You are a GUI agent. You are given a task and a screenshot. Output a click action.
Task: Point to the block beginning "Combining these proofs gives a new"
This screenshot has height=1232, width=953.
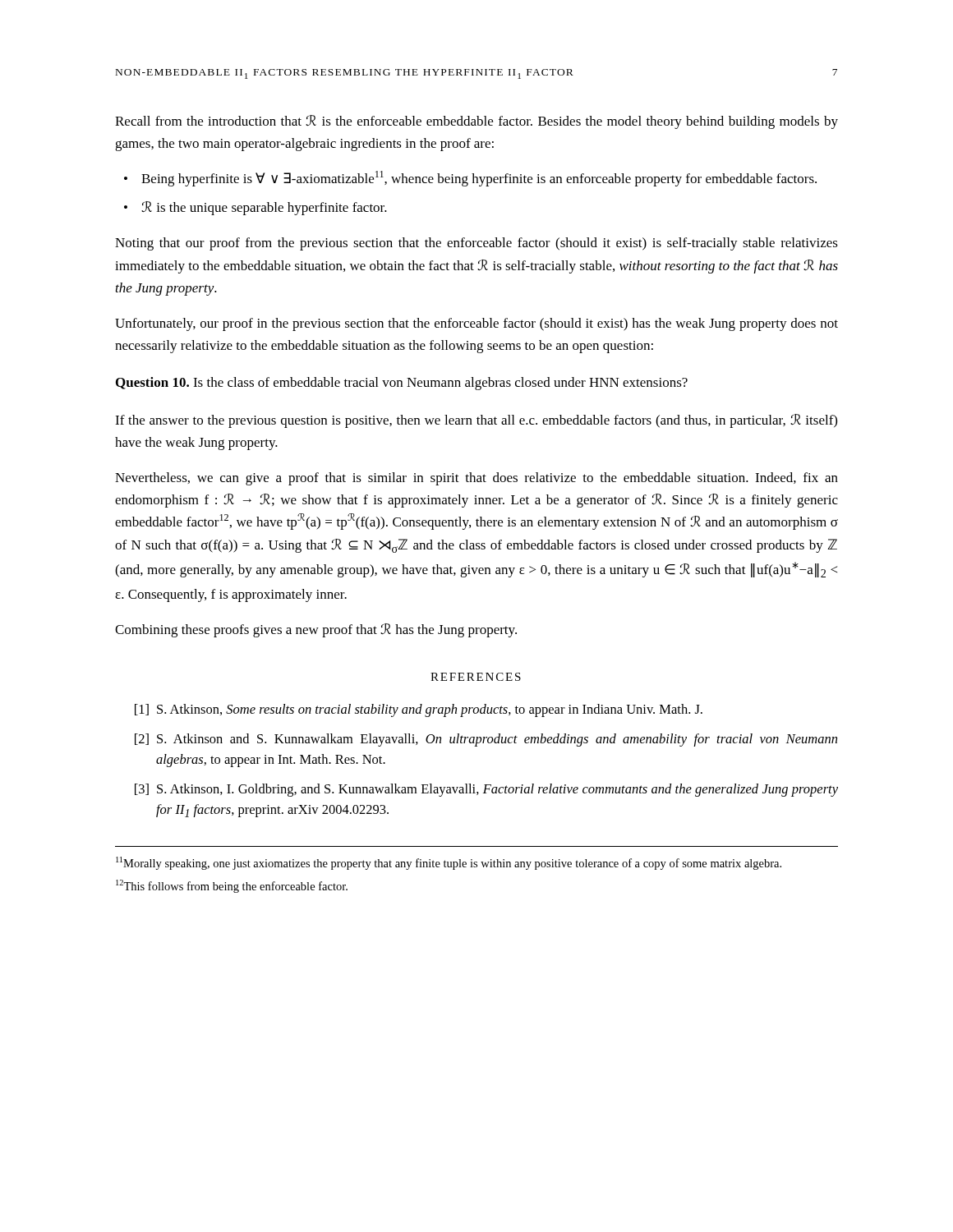coord(476,629)
